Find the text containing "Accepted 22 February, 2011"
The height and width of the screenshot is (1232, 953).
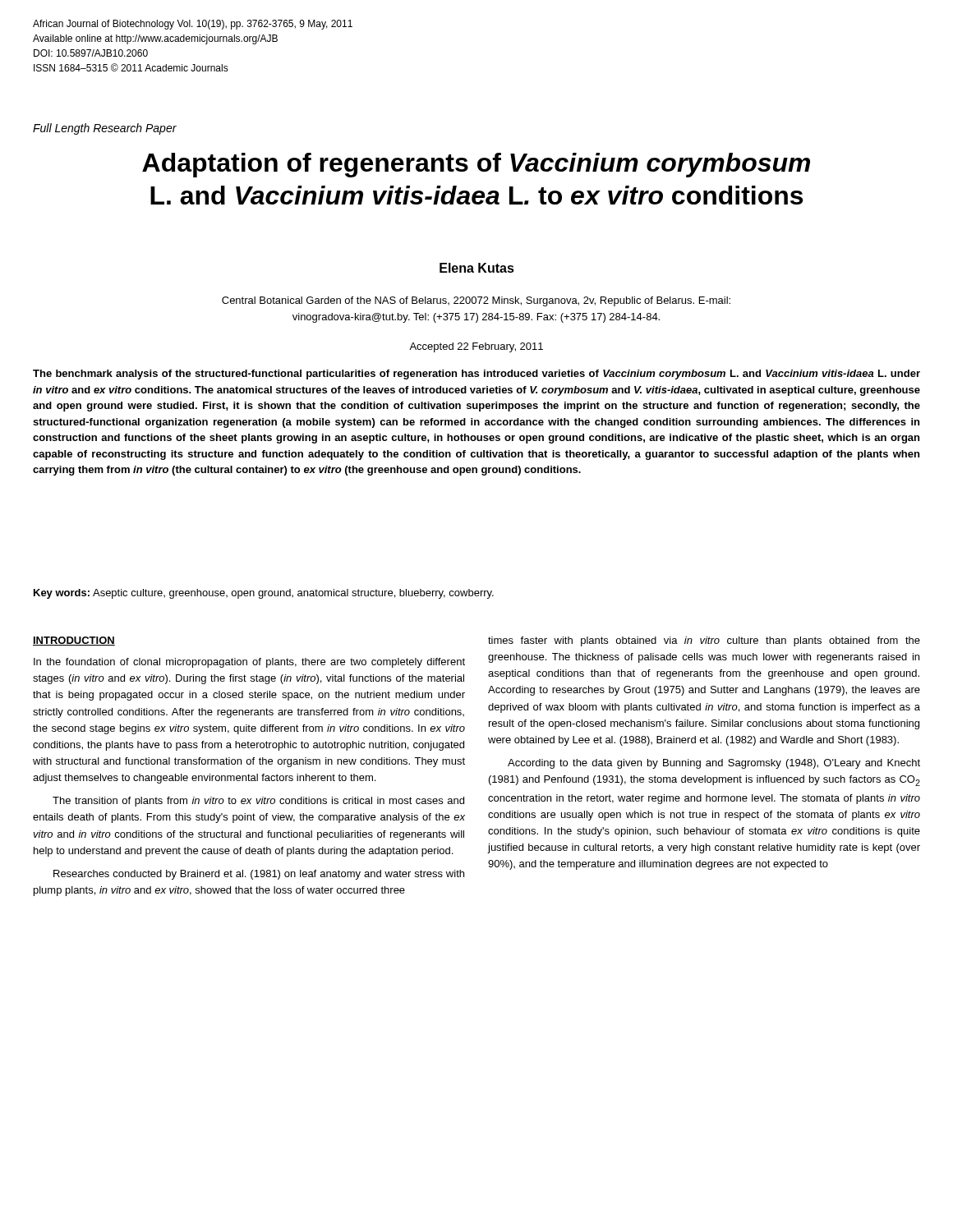(x=476, y=346)
